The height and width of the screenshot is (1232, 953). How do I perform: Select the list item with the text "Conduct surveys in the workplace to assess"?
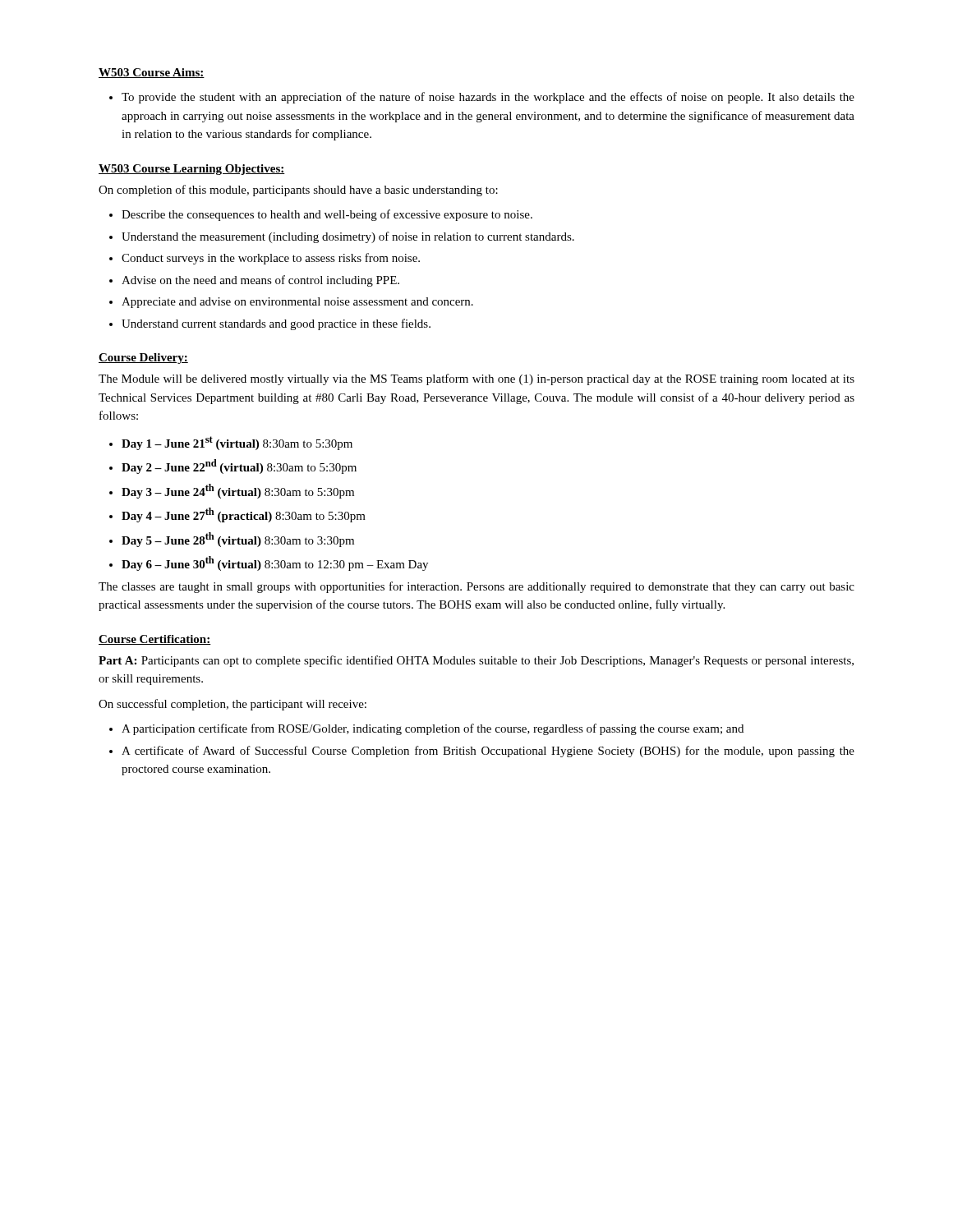click(271, 258)
